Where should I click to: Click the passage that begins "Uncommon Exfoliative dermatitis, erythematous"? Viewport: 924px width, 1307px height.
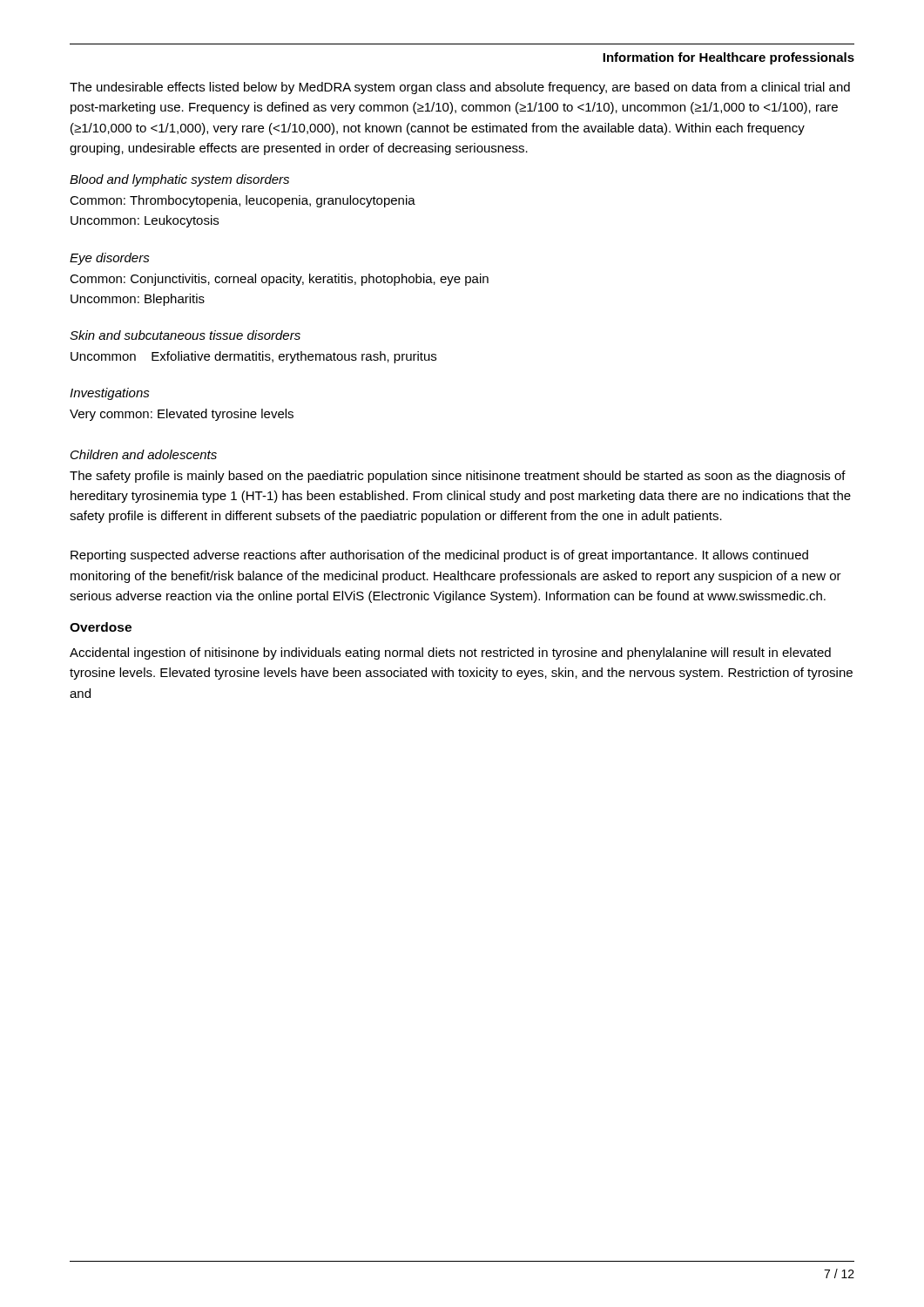click(x=253, y=356)
